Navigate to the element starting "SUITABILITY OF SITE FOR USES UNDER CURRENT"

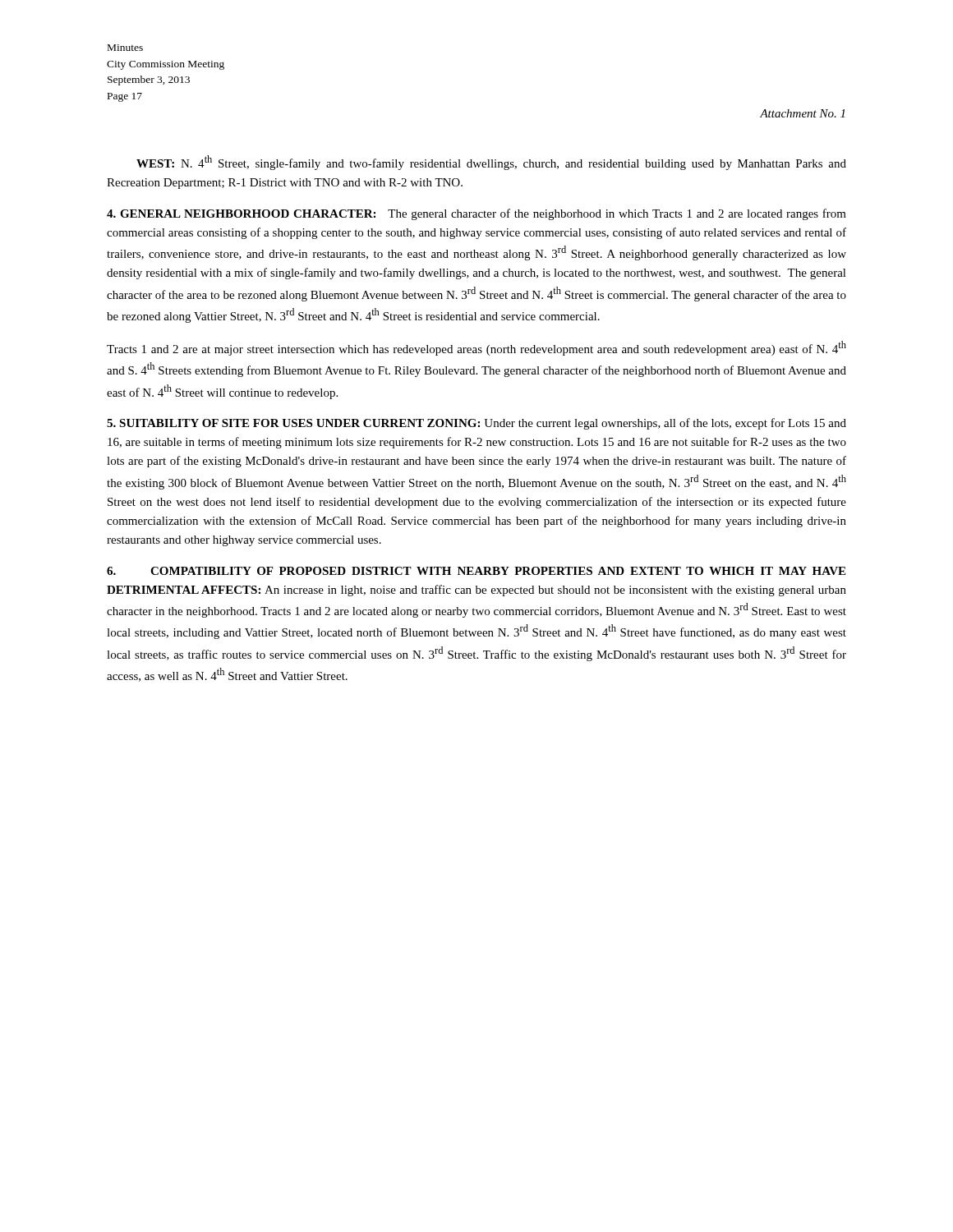476,482
